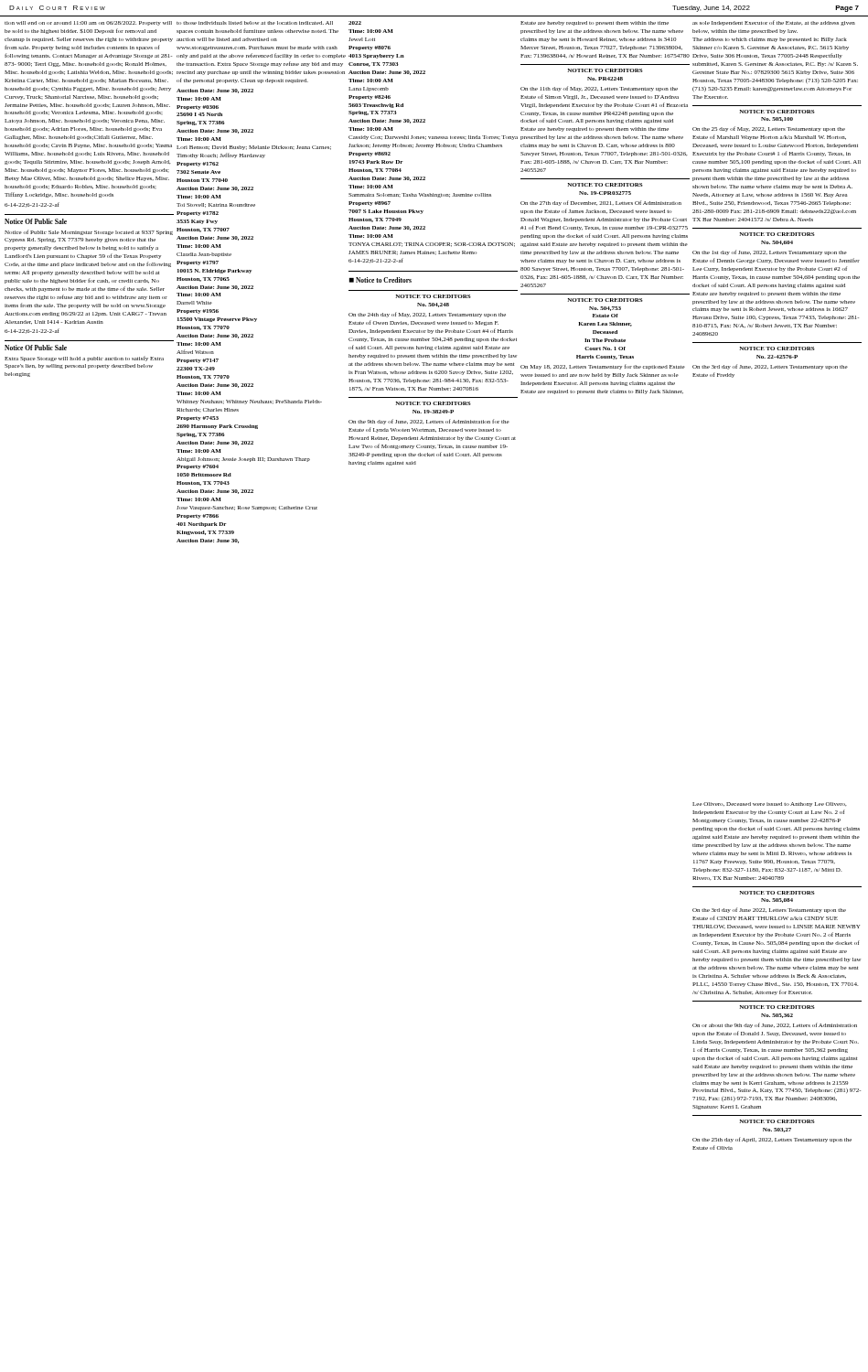Point to the block beginning "Notice of Public"
868x1372 pixels.
[89, 277]
